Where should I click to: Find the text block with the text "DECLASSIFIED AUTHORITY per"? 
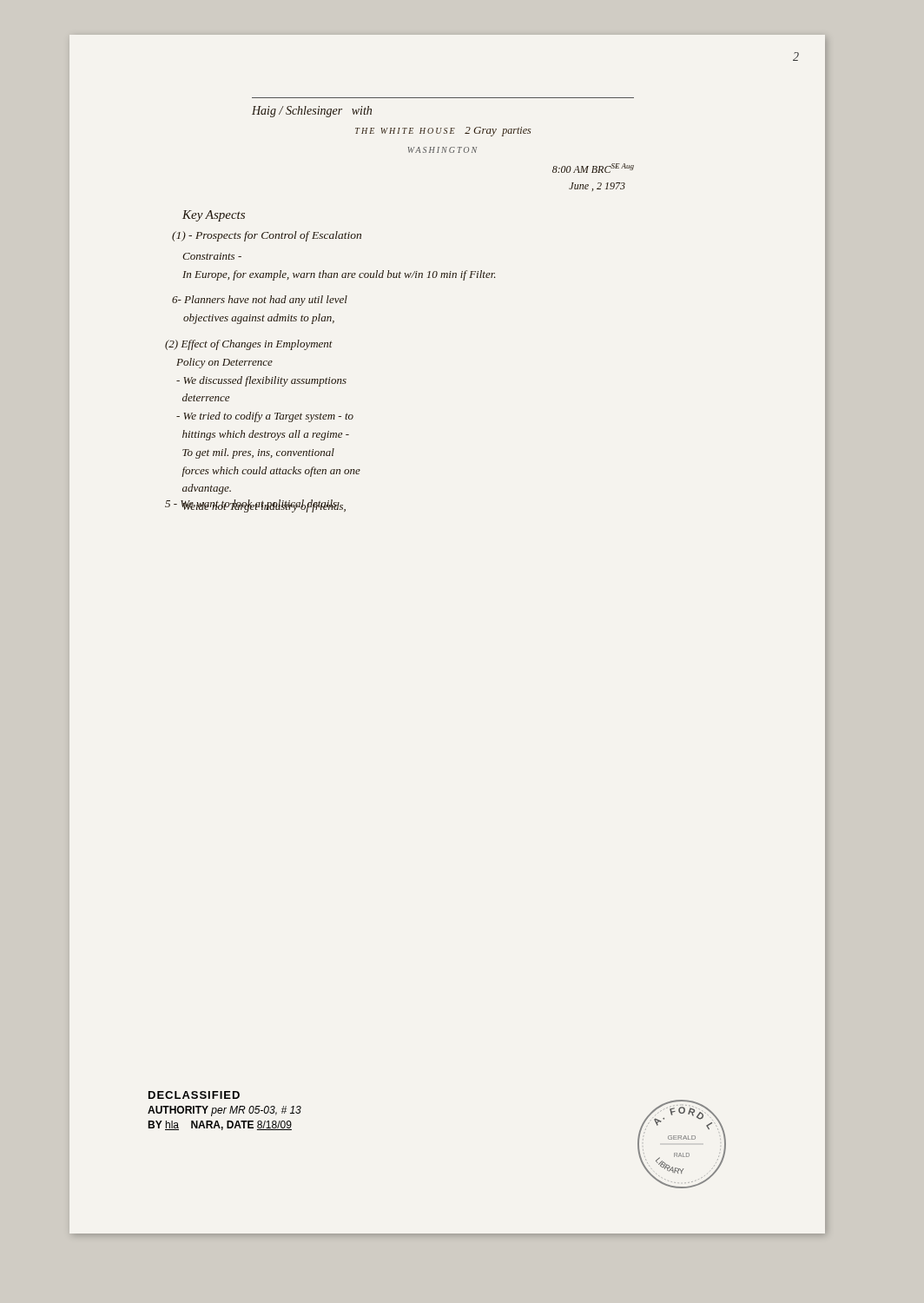(x=224, y=1110)
